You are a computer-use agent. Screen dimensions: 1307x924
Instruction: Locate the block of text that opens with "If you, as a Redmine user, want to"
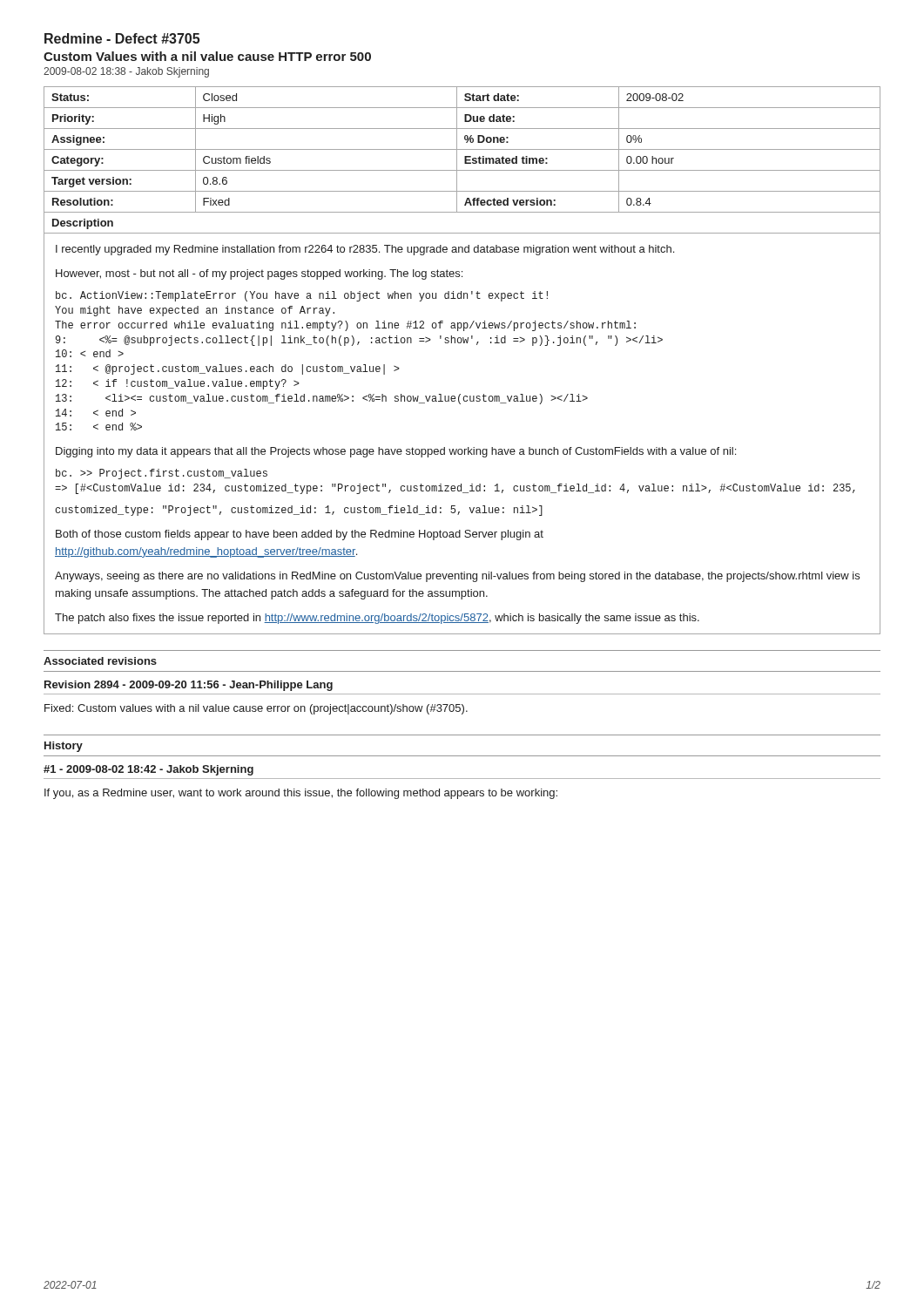point(301,792)
